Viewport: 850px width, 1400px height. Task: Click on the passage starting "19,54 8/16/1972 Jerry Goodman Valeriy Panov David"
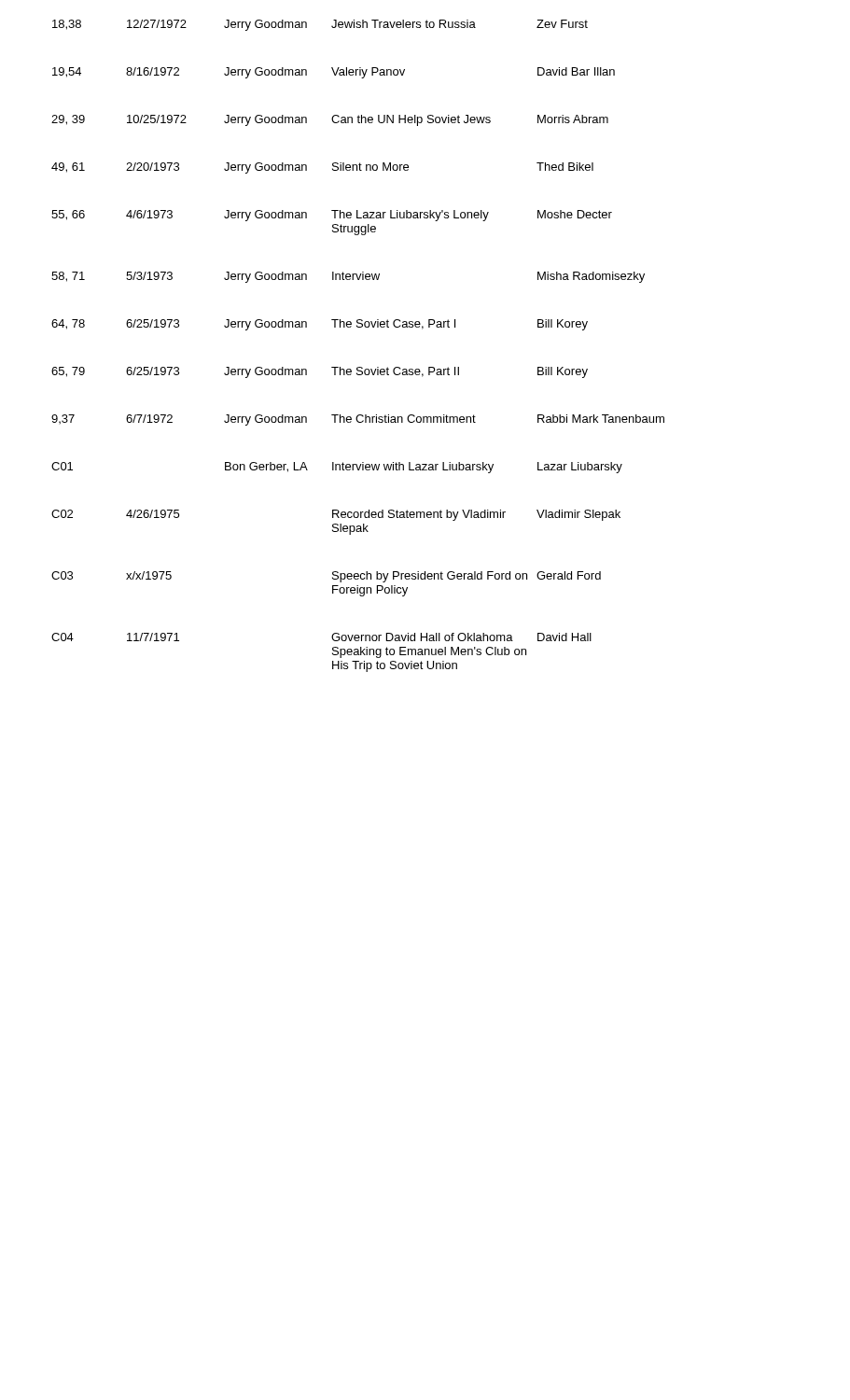pos(369,71)
